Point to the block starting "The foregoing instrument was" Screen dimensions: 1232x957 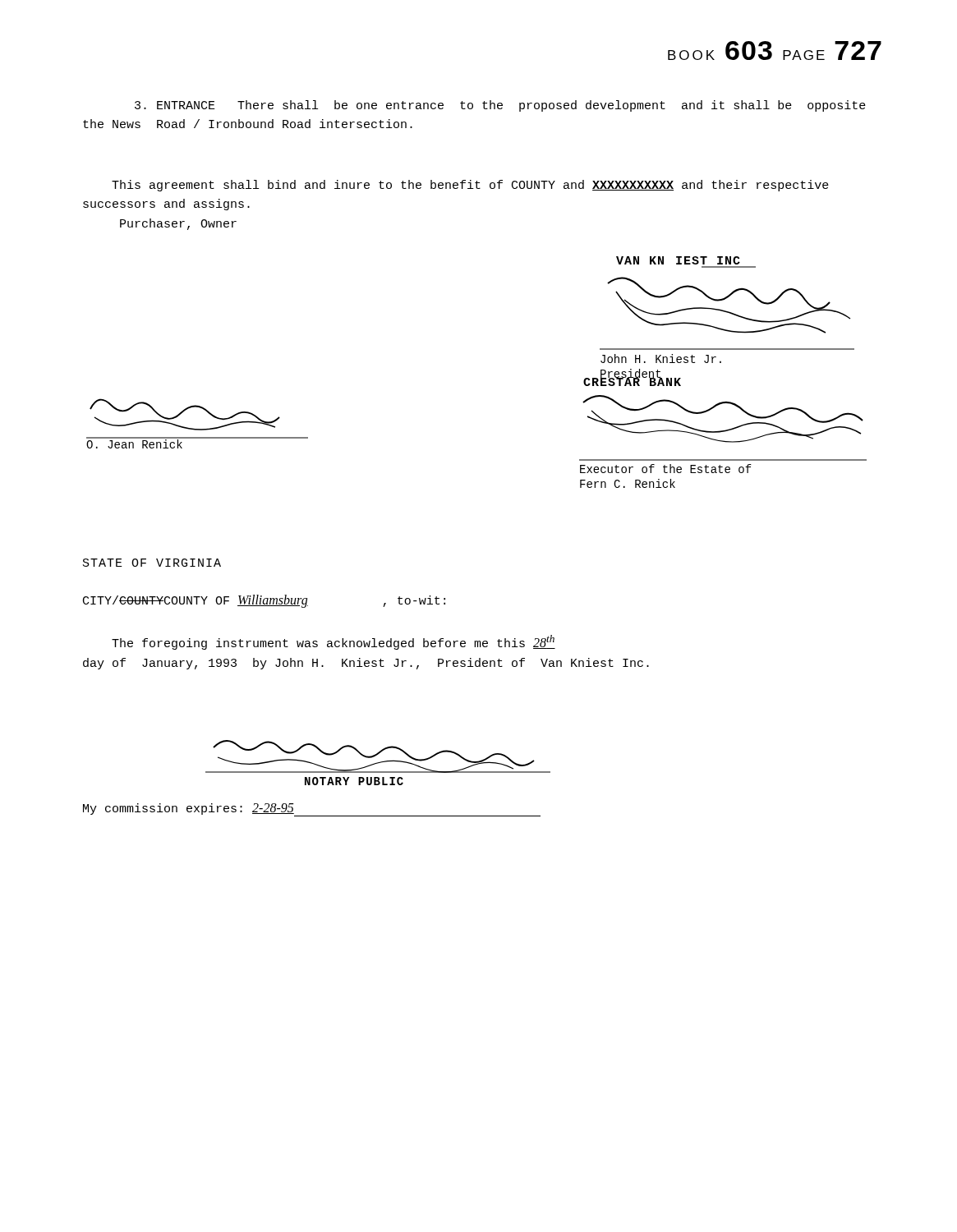pos(367,652)
